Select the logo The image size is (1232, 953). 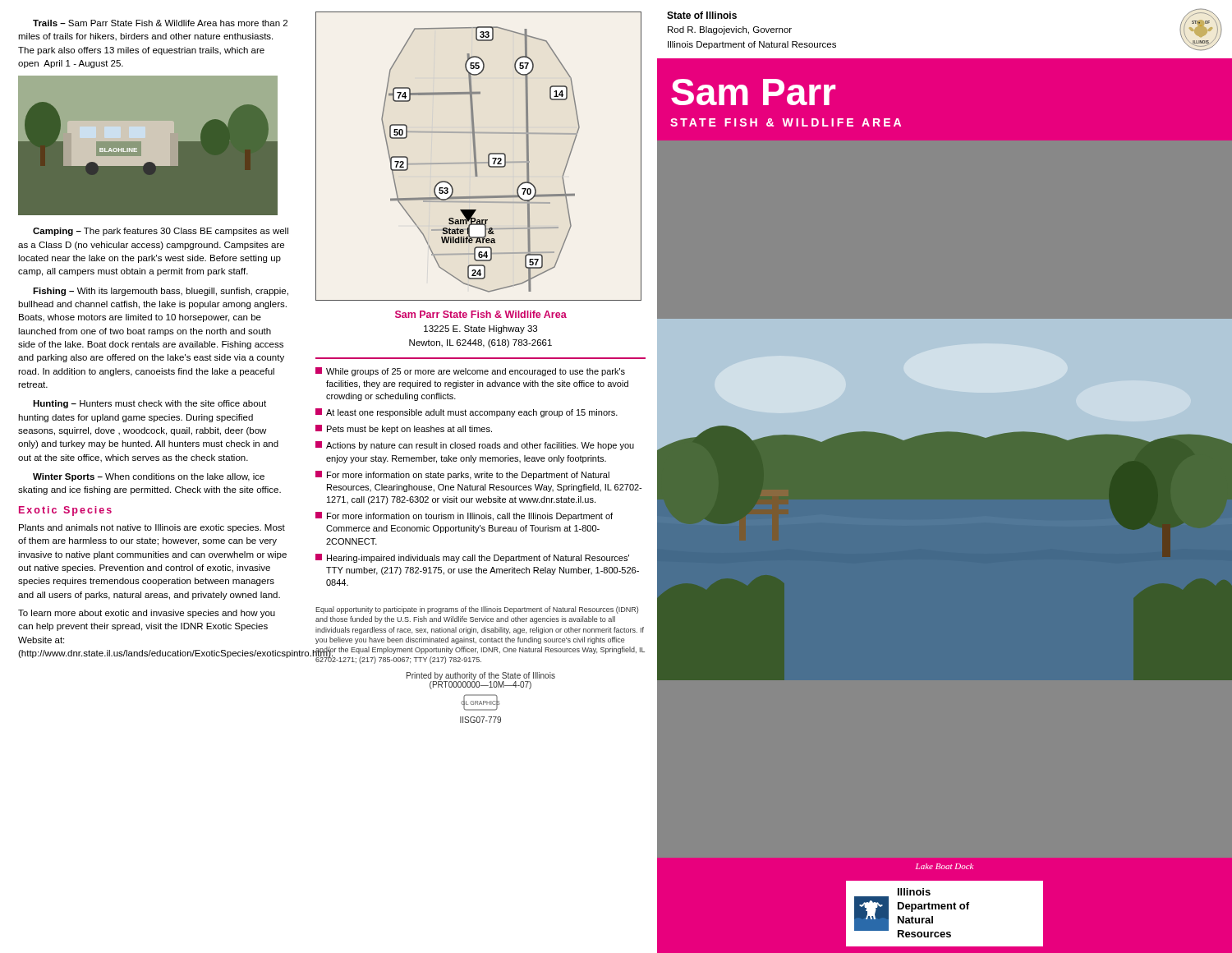pyautogui.click(x=945, y=914)
